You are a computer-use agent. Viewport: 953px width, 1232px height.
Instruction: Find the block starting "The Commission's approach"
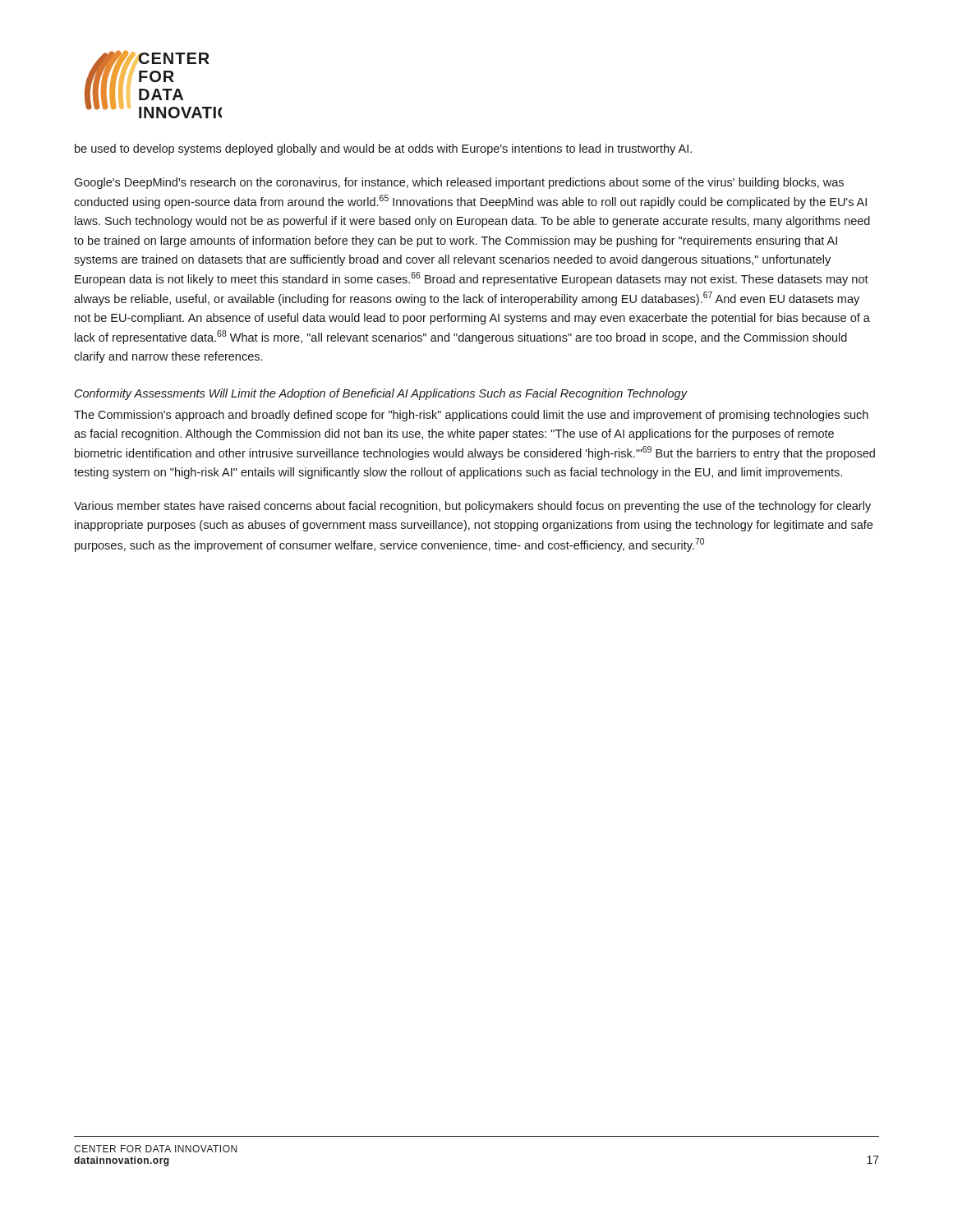[475, 443]
